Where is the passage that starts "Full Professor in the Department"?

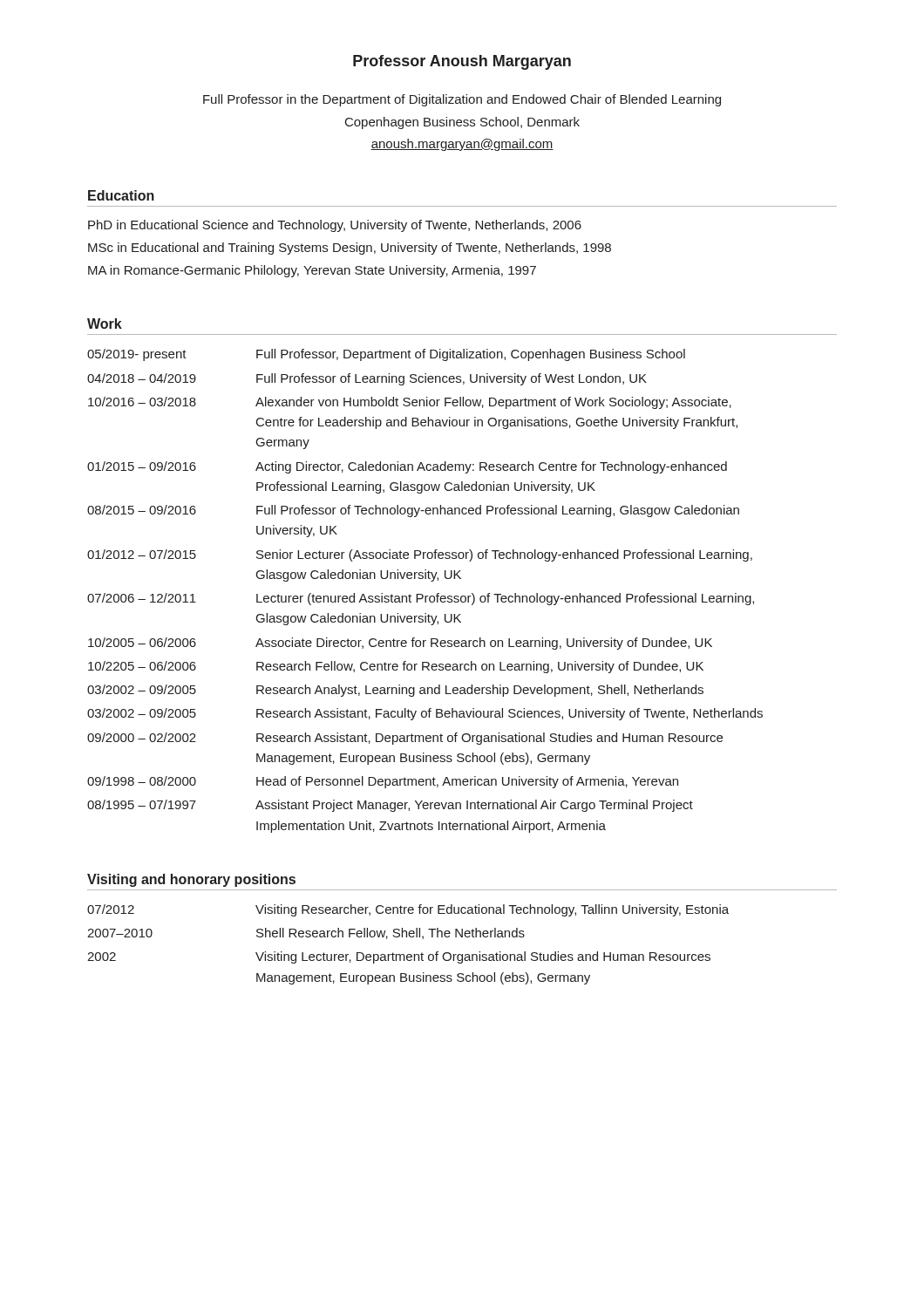click(x=462, y=121)
